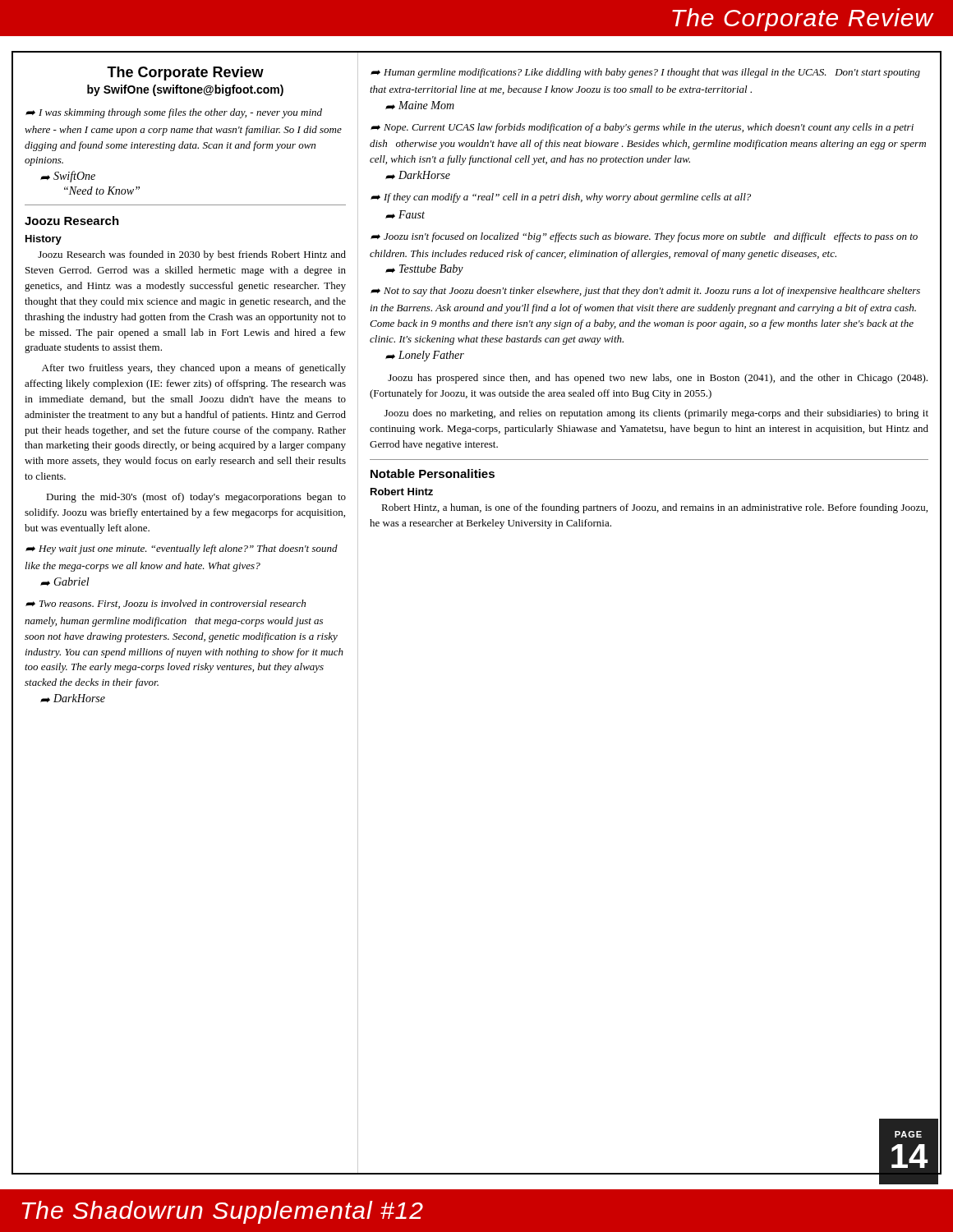Select the section header that reads "Joozu Research"
Image resolution: width=953 pixels, height=1232 pixels.
click(x=72, y=221)
